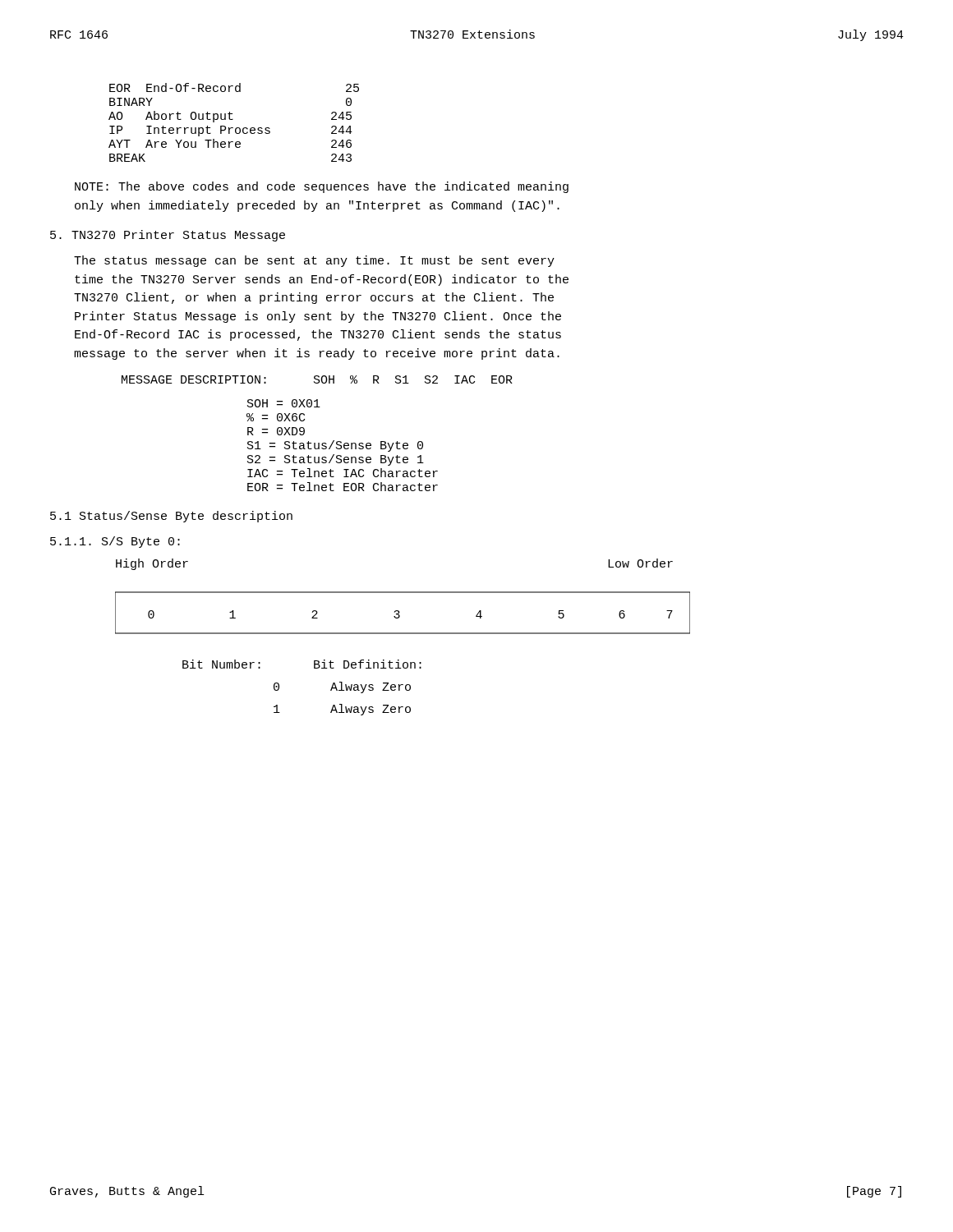This screenshot has height=1232, width=953.
Task: Locate the block starting "5.1.1. S/S Byte 0:"
Action: tap(116, 543)
